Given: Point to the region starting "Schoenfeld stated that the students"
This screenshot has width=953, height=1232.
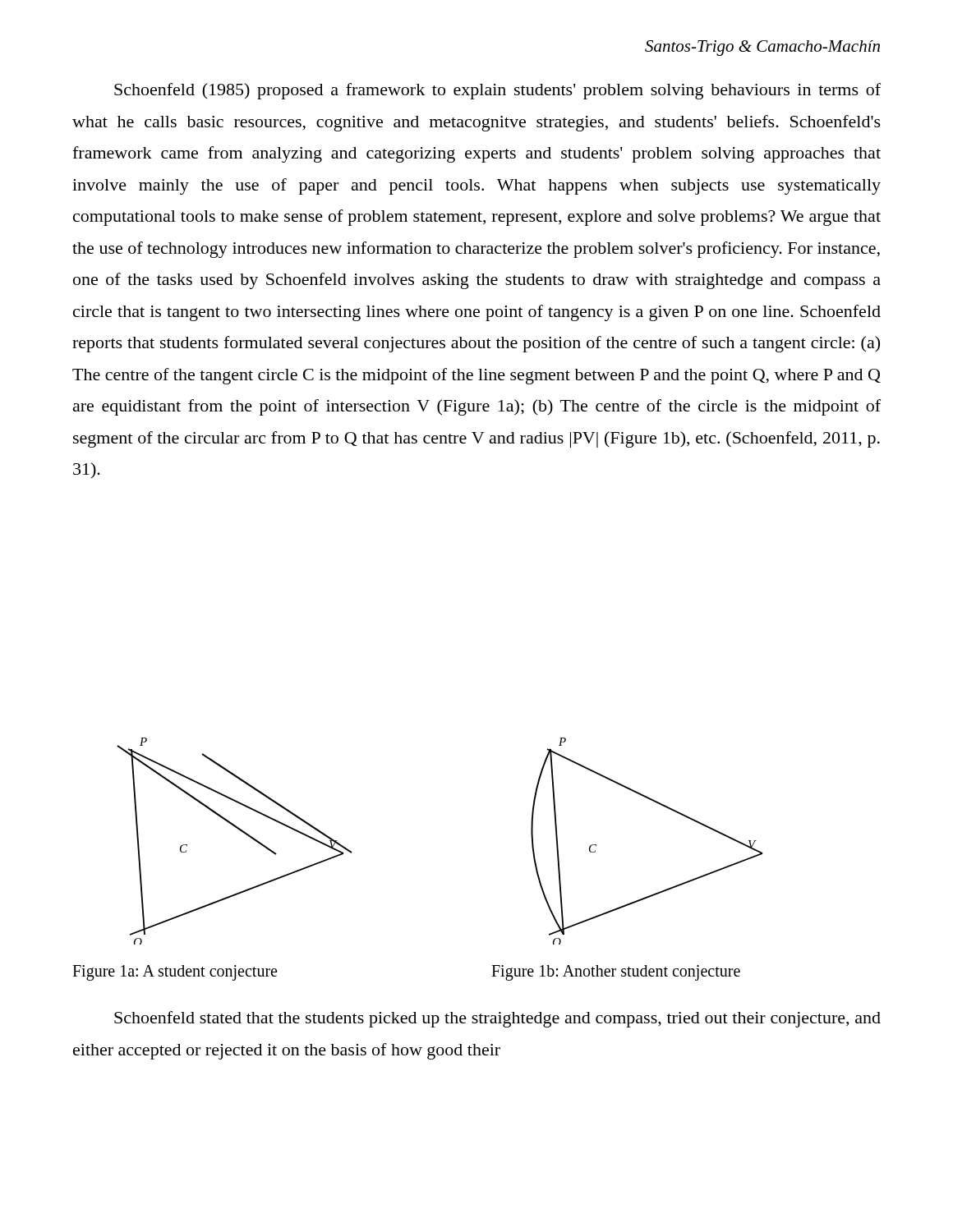Looking at the screenshot, I should 476,1034.
